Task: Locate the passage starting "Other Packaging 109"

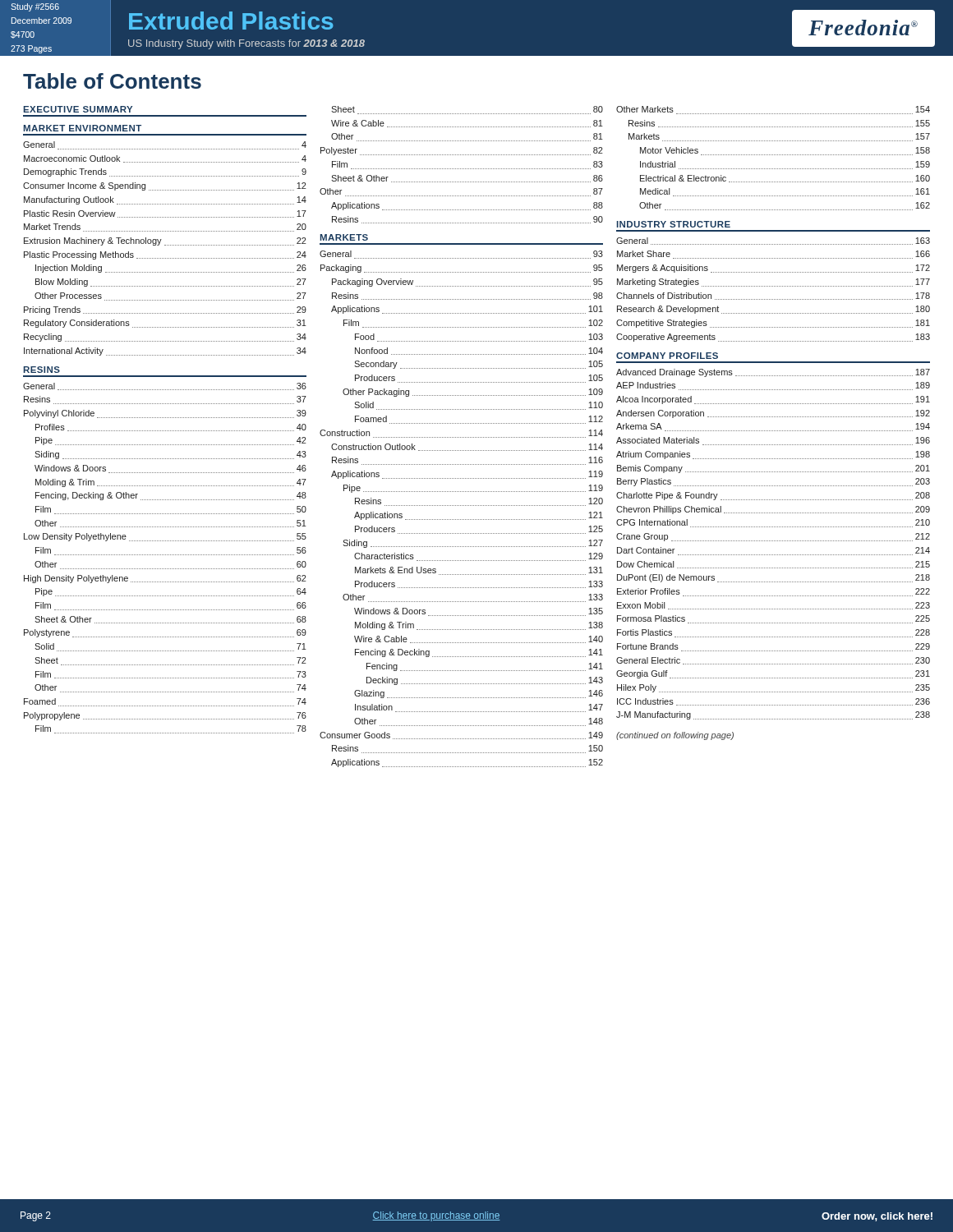Action: click(x=473, y=392)
